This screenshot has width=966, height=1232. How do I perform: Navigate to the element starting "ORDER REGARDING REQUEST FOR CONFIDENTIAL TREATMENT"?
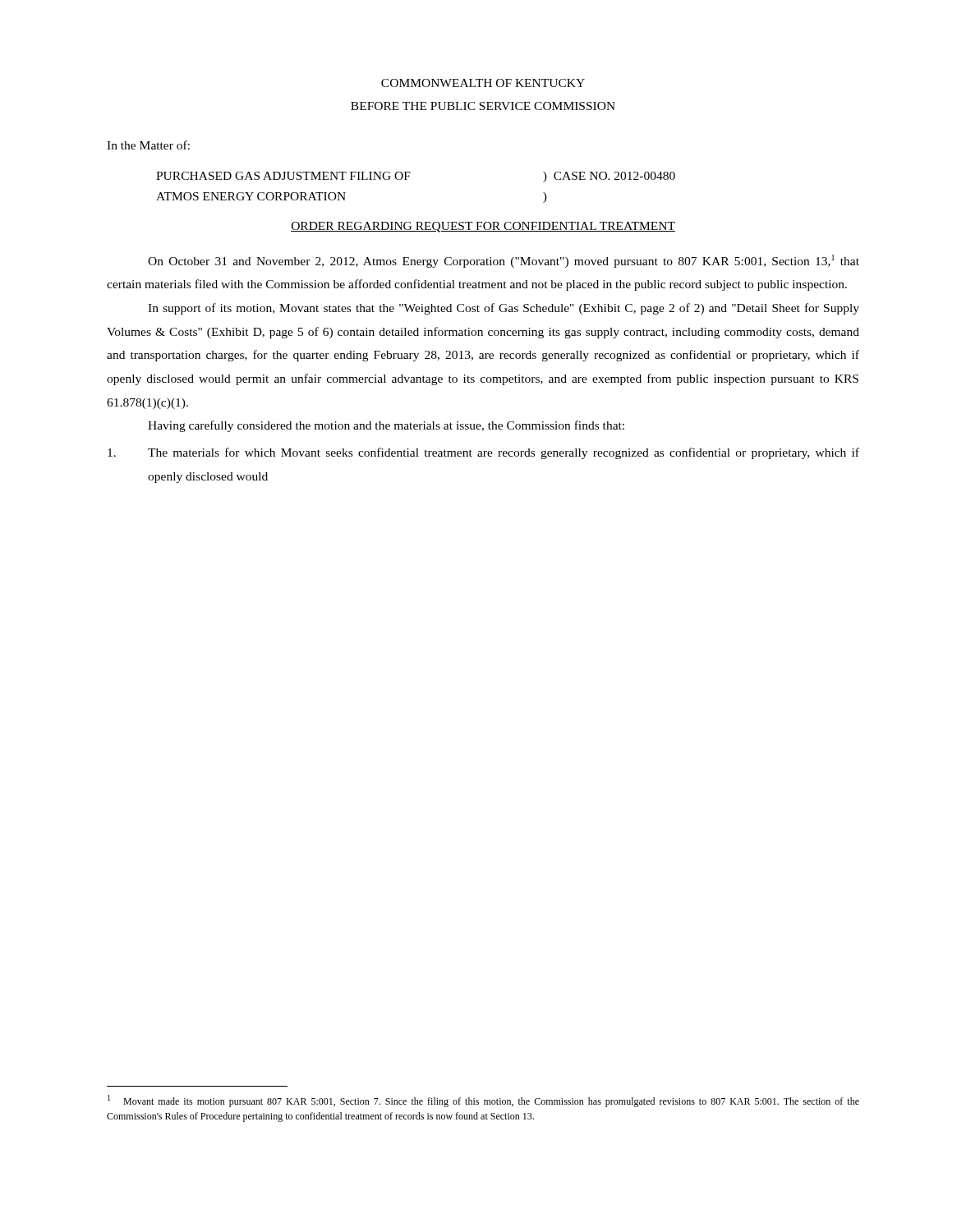(x=483, y=225)
